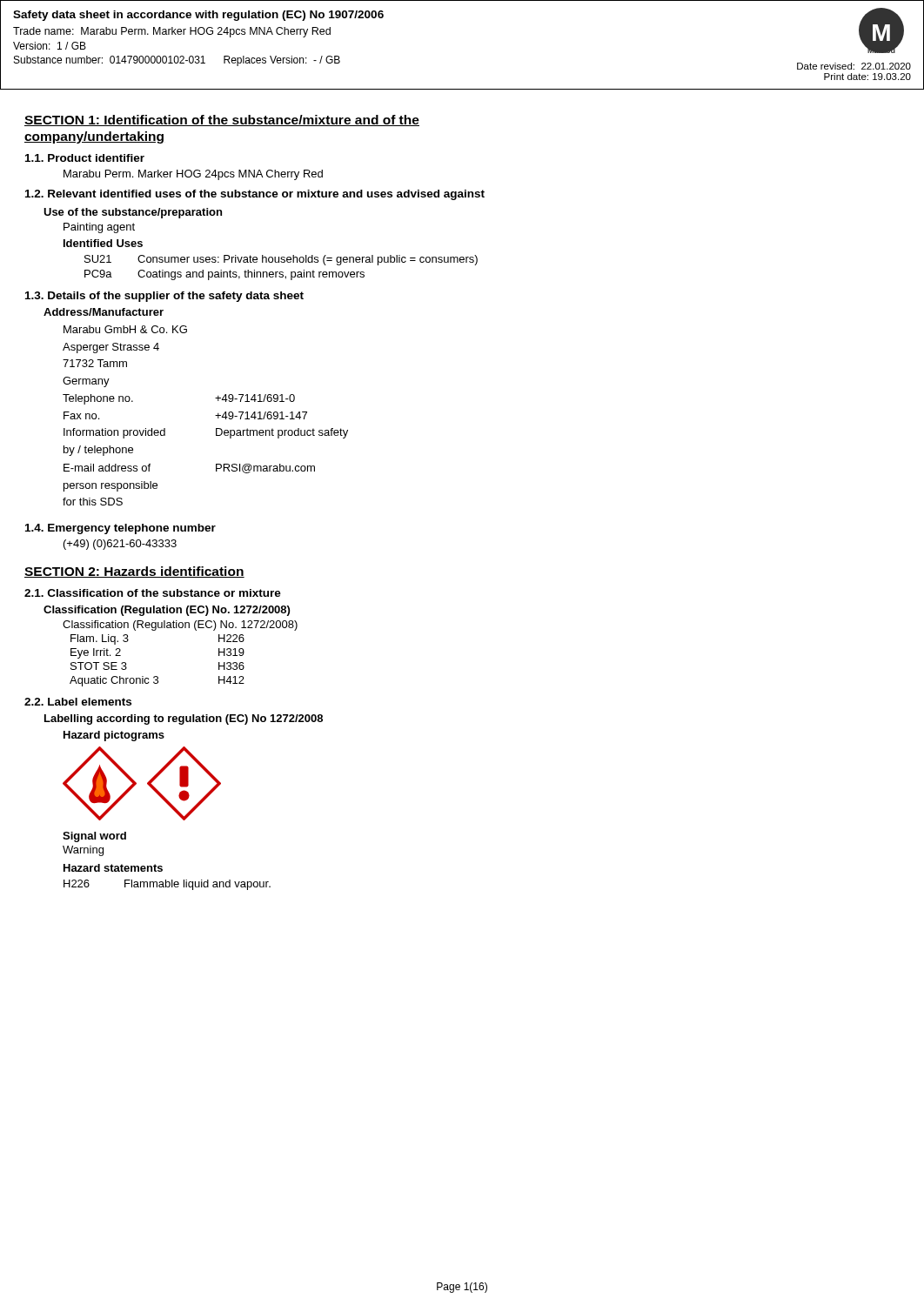Click where it says "H226 Flammable liquid and vapour."
Screen dimensions: 1305x924
(167, 883)
